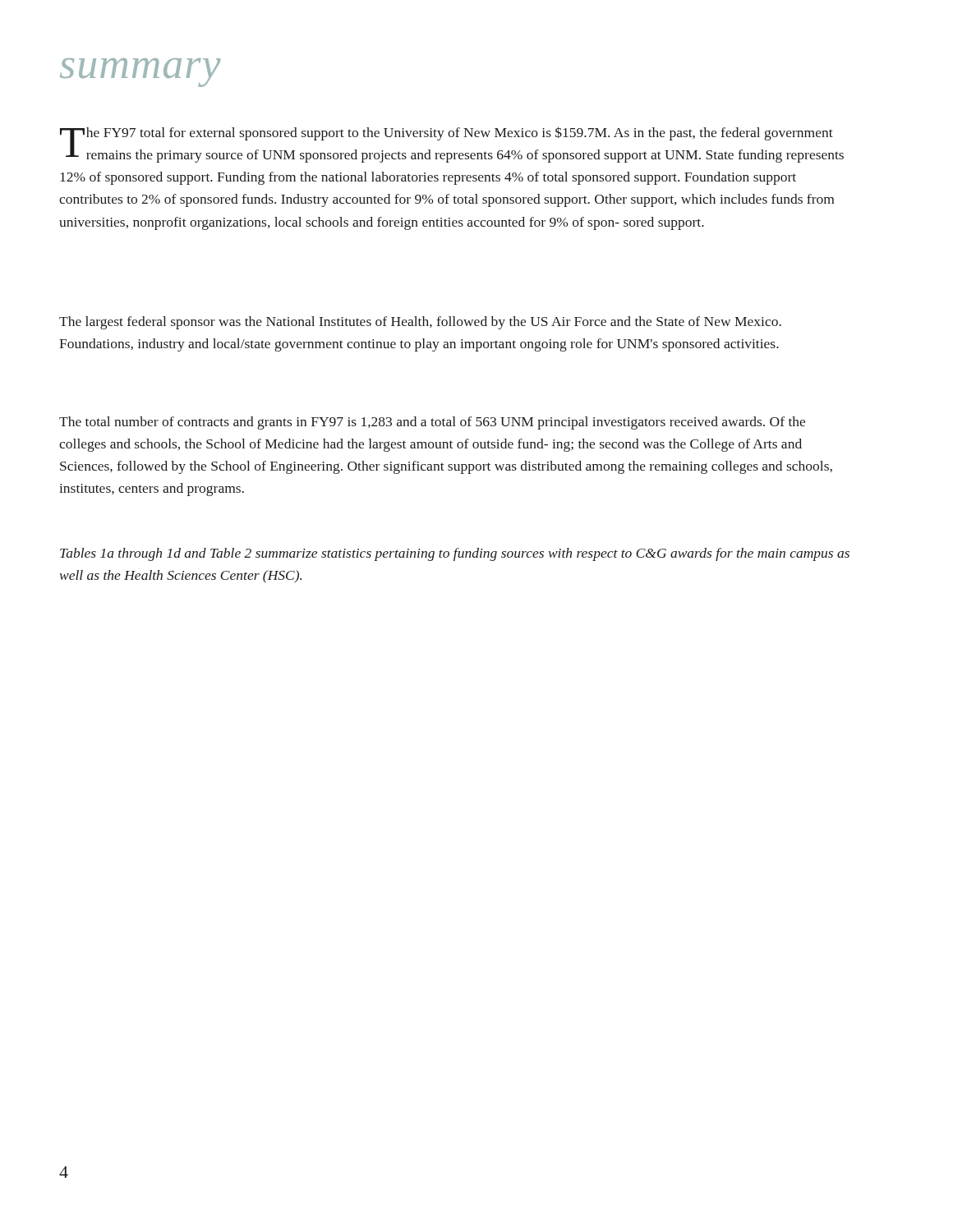Locate the text starting "Tables 1a through 1d and Table 2"
The width and height of the screenshot is (953, 1232).
coord(455,564)
